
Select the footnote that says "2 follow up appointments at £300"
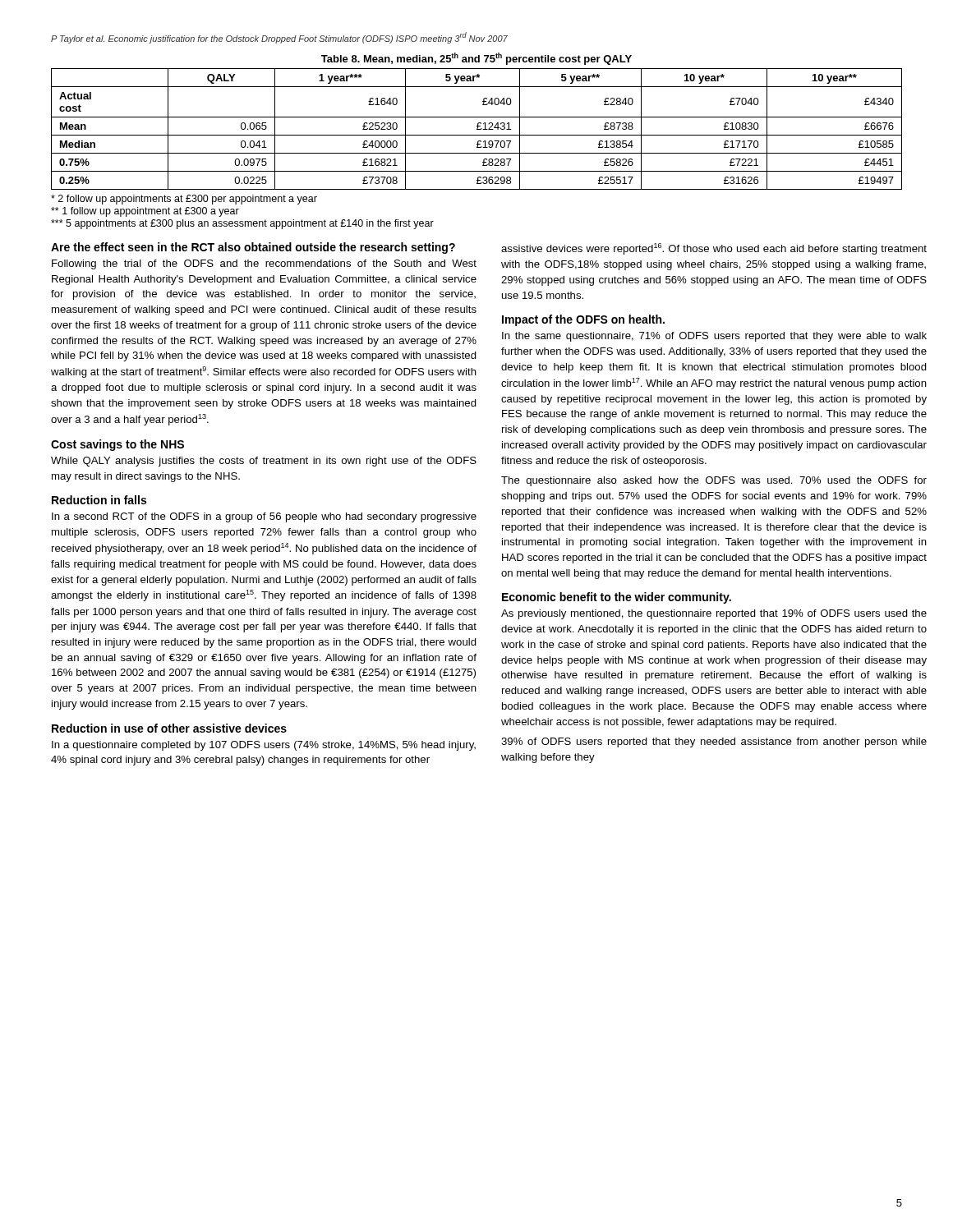[x=184, y=199]
